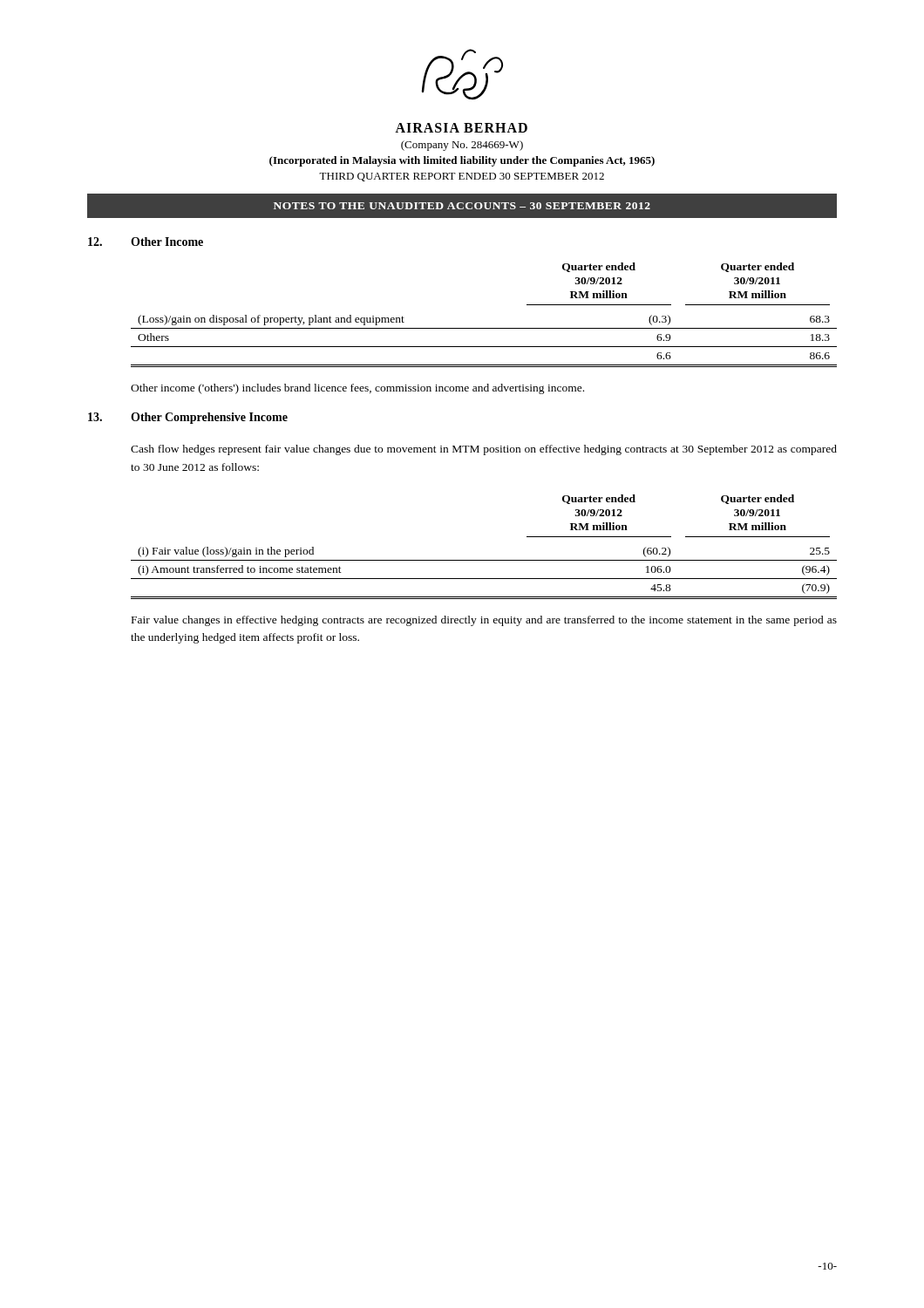Navigate to the block starting "NOTES TO THE"
The width and height of the screenshot is (924, 1308).
[x=462, y=205]
